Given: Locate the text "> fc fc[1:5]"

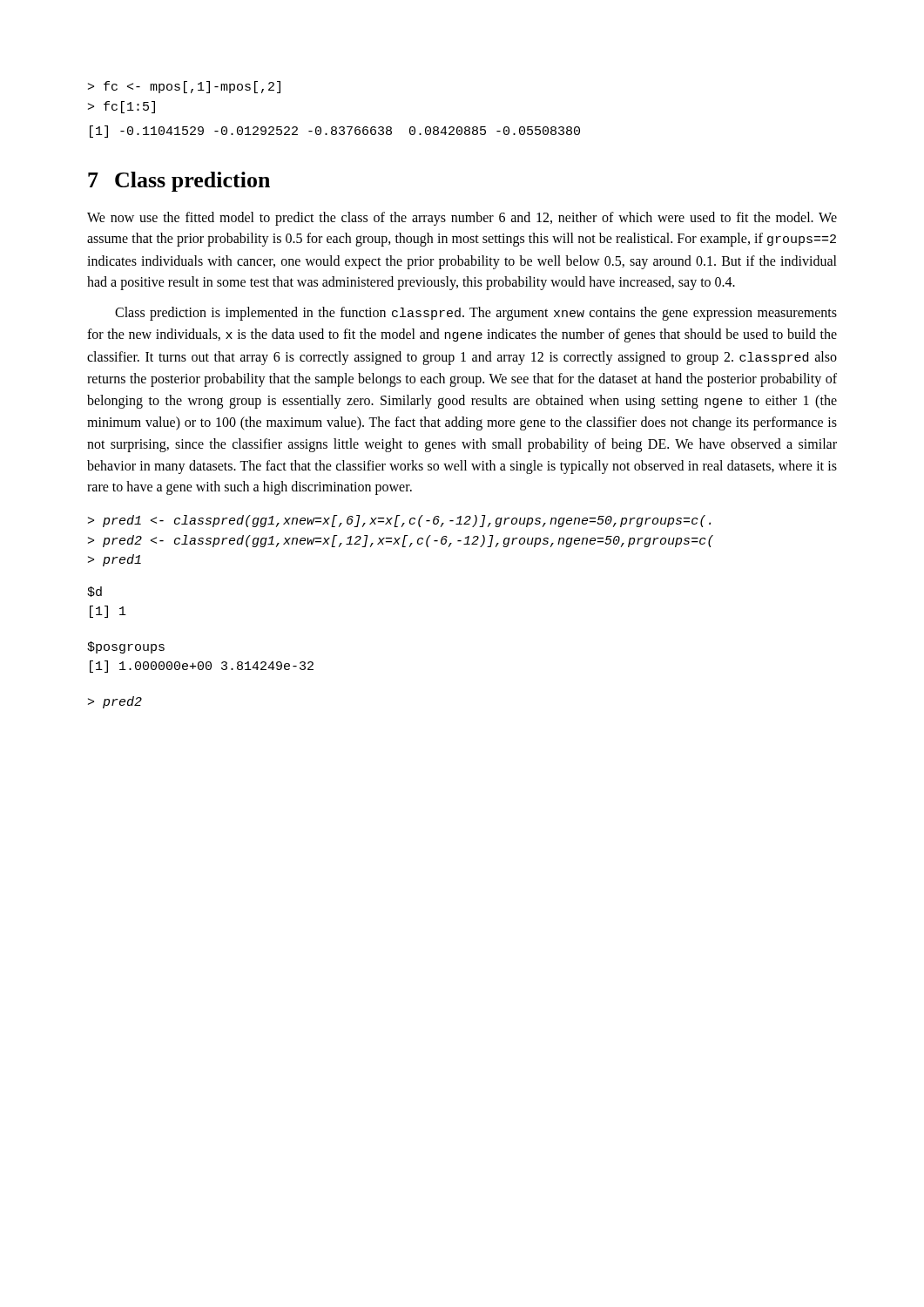Looking at the screenshot, I should 184,87.
